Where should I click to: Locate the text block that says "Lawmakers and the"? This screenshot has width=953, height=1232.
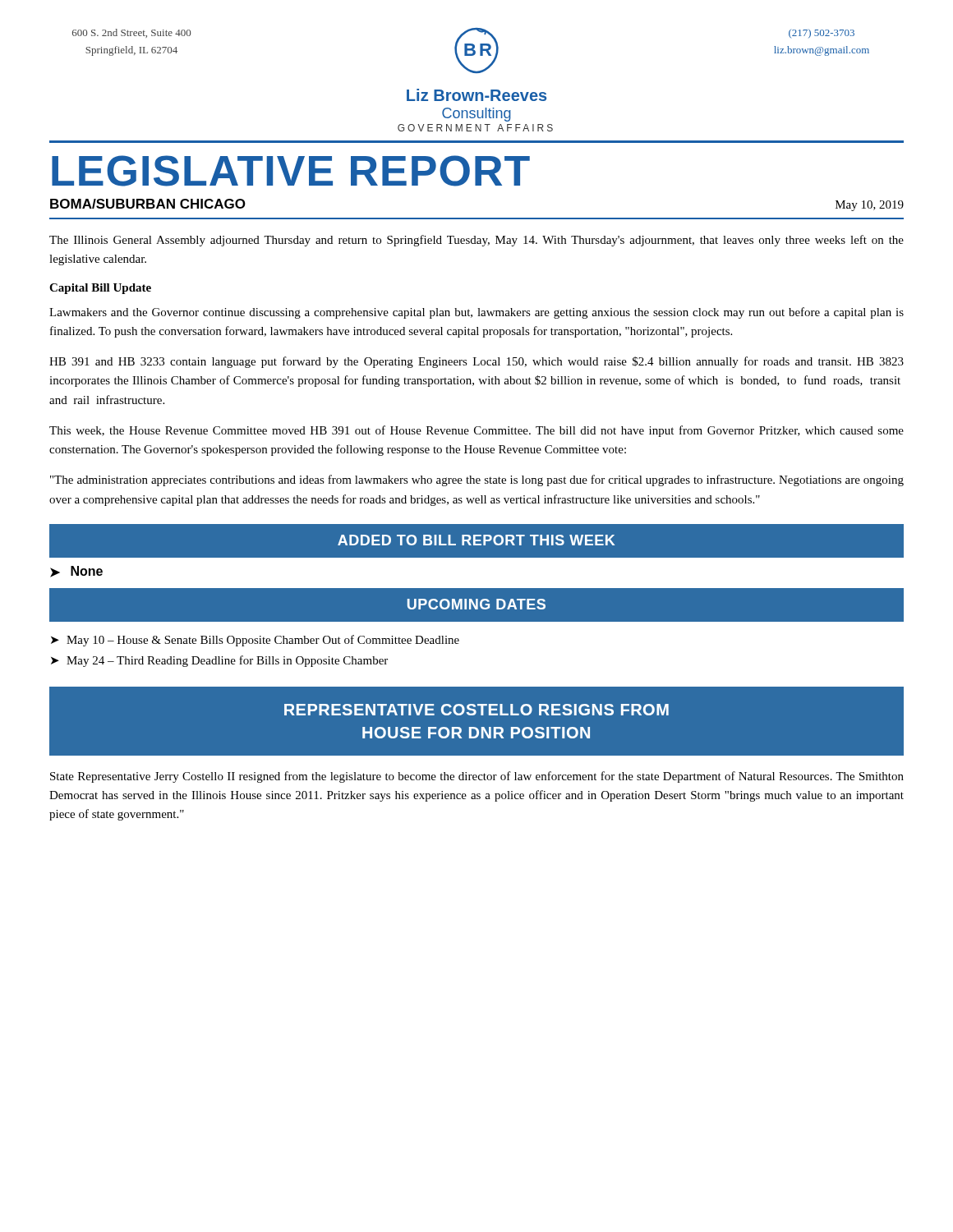[476, 321]
